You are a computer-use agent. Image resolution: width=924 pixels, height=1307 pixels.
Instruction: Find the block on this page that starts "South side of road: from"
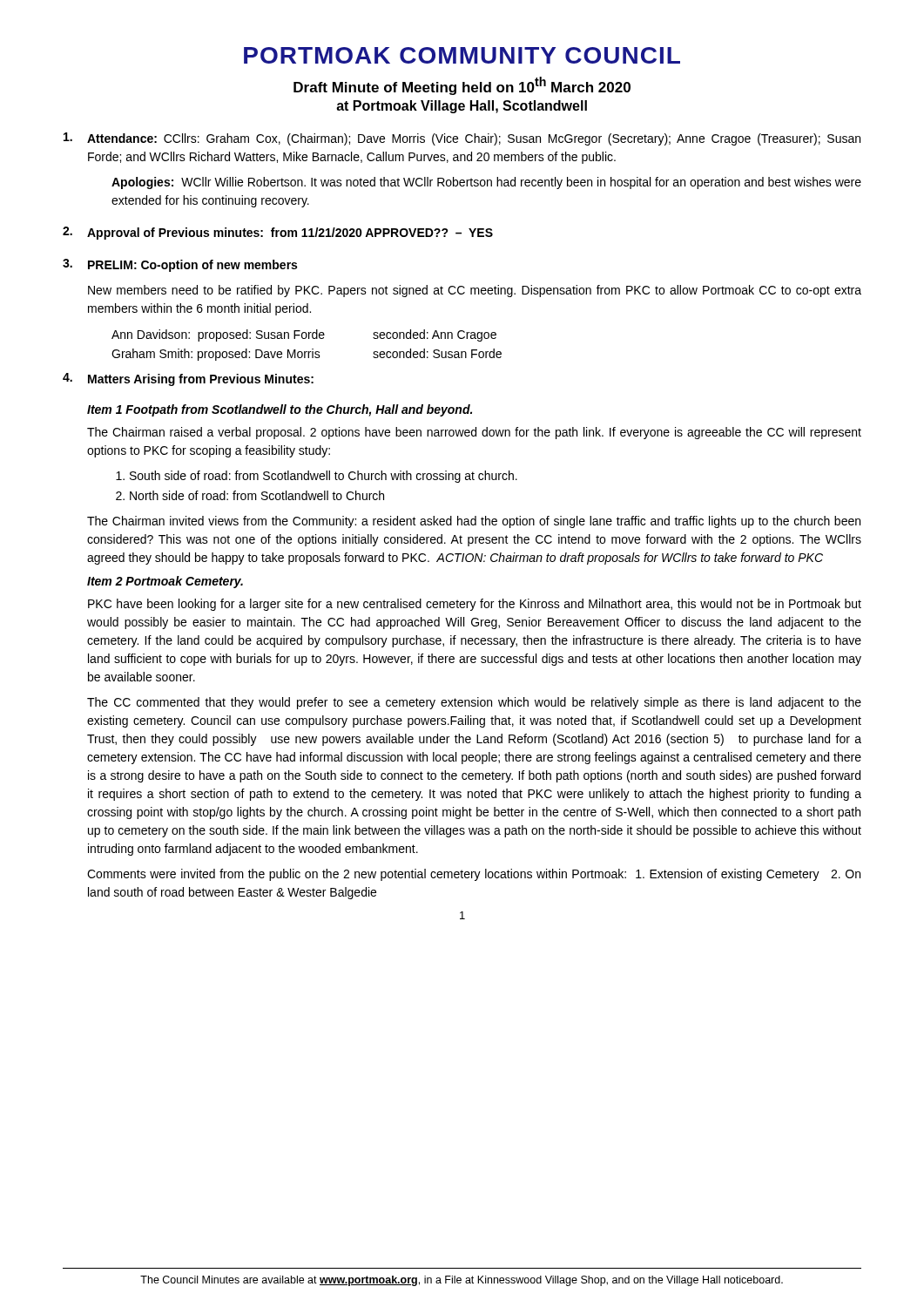(x=474, y=487)
